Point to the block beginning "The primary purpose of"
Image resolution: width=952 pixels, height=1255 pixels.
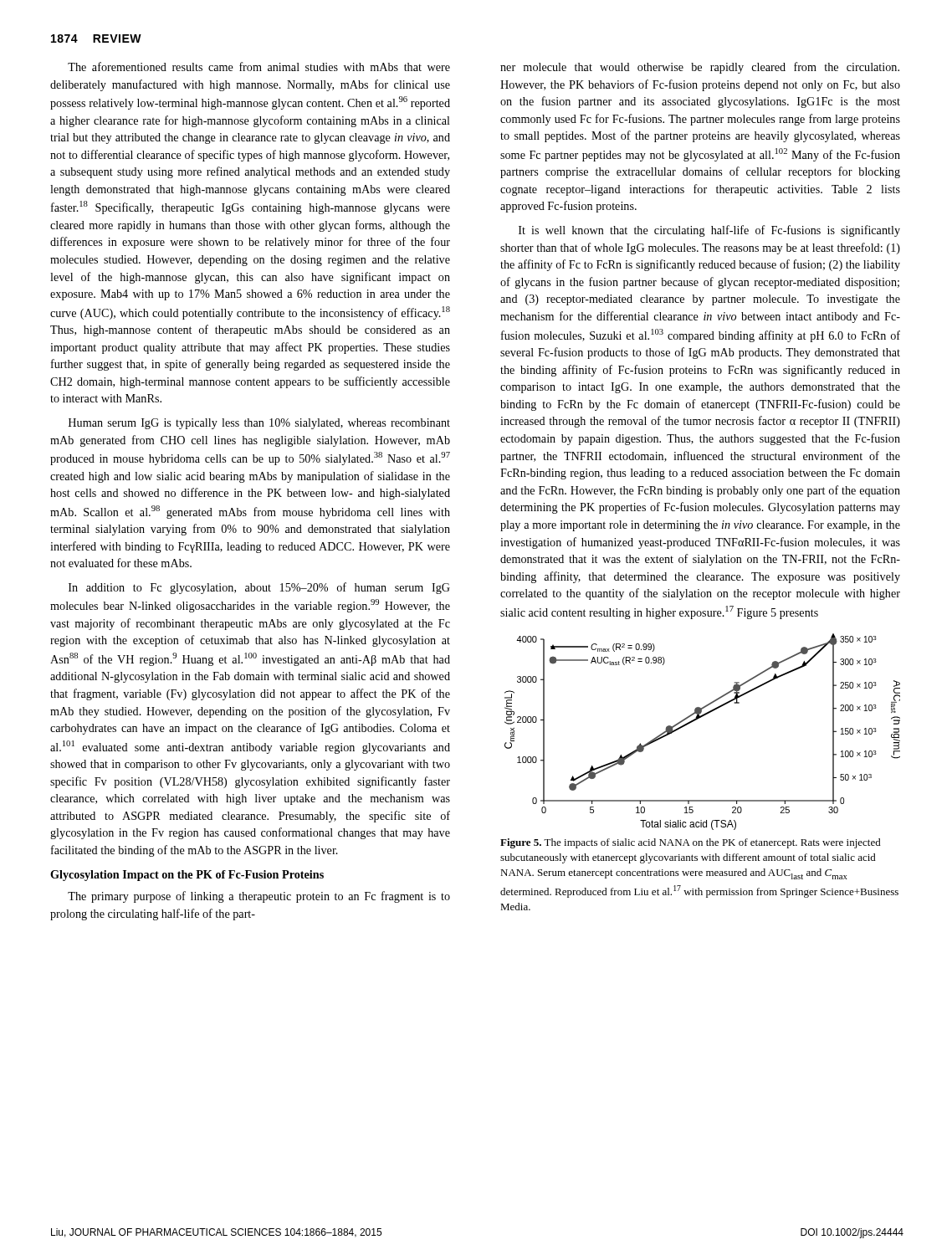[250, 905]
